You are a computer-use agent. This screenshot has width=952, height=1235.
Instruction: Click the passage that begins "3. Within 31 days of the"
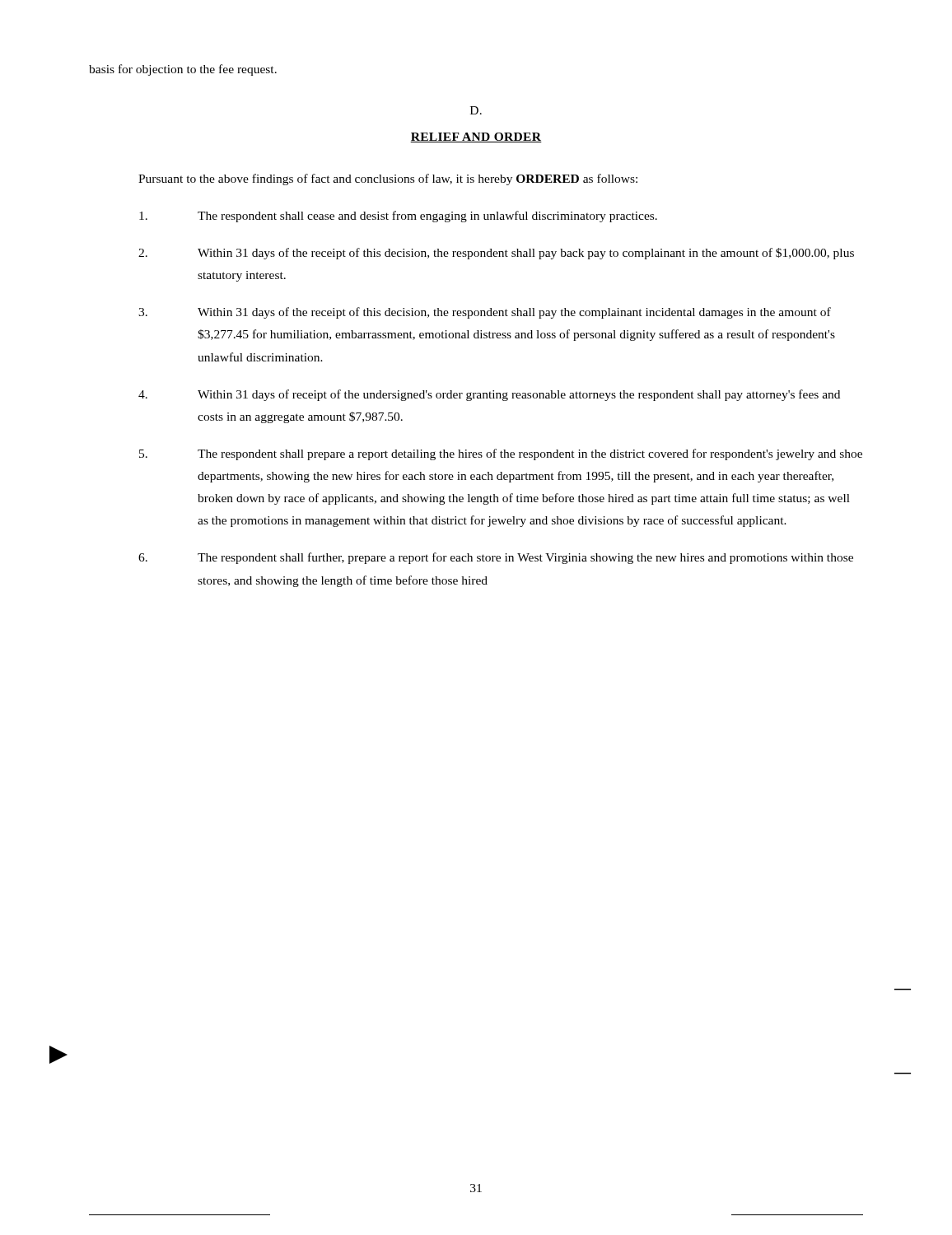click(476, 334)
